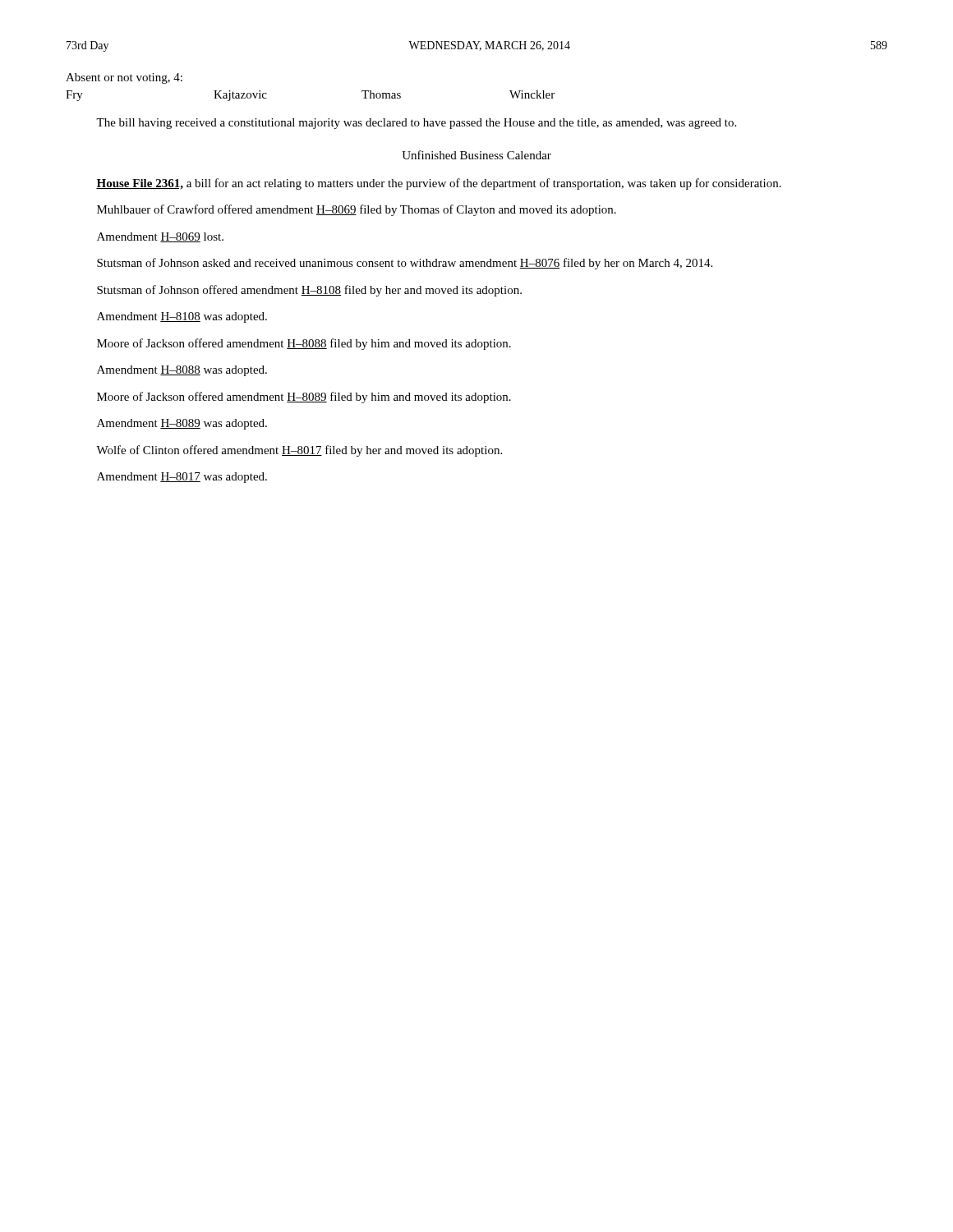Navigate to the text starting "Amendment H–8017 was adopted."
This screenshot has height=1232, width=953.
coord(182,476)
